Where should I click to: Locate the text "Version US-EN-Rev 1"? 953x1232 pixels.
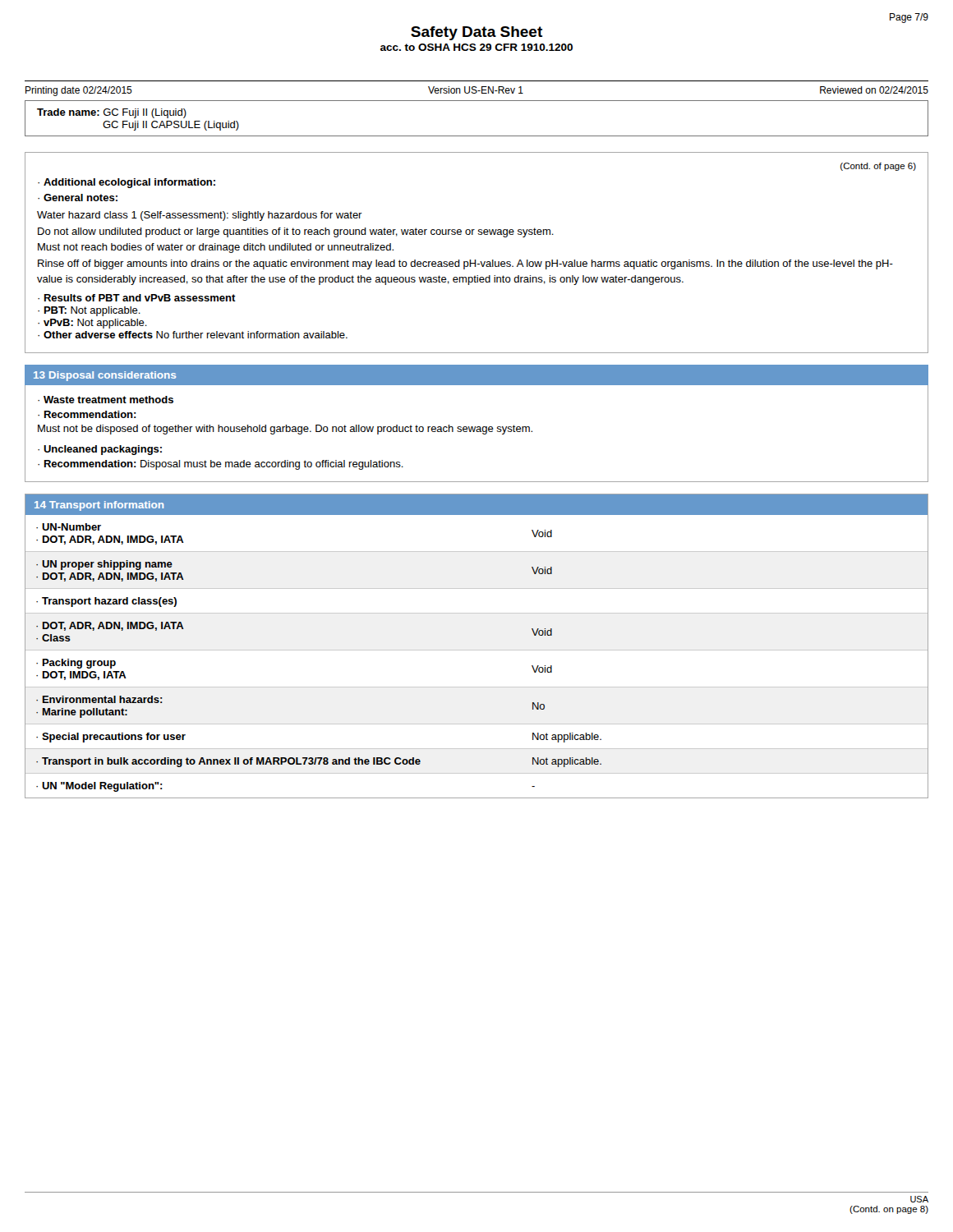tap(476, 90)
